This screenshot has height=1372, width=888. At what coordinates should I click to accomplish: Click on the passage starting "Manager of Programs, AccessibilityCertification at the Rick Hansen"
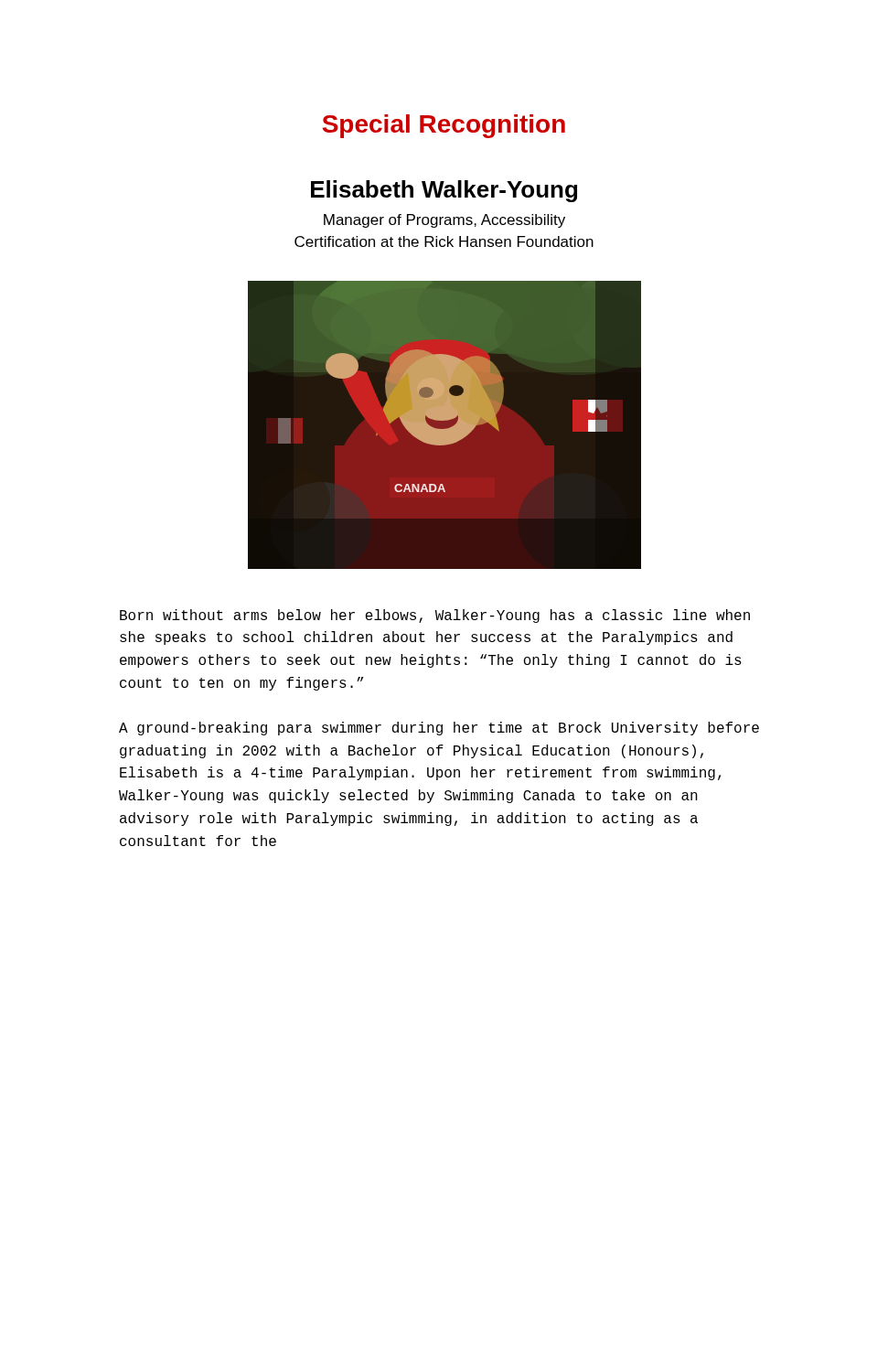(444, 231)
